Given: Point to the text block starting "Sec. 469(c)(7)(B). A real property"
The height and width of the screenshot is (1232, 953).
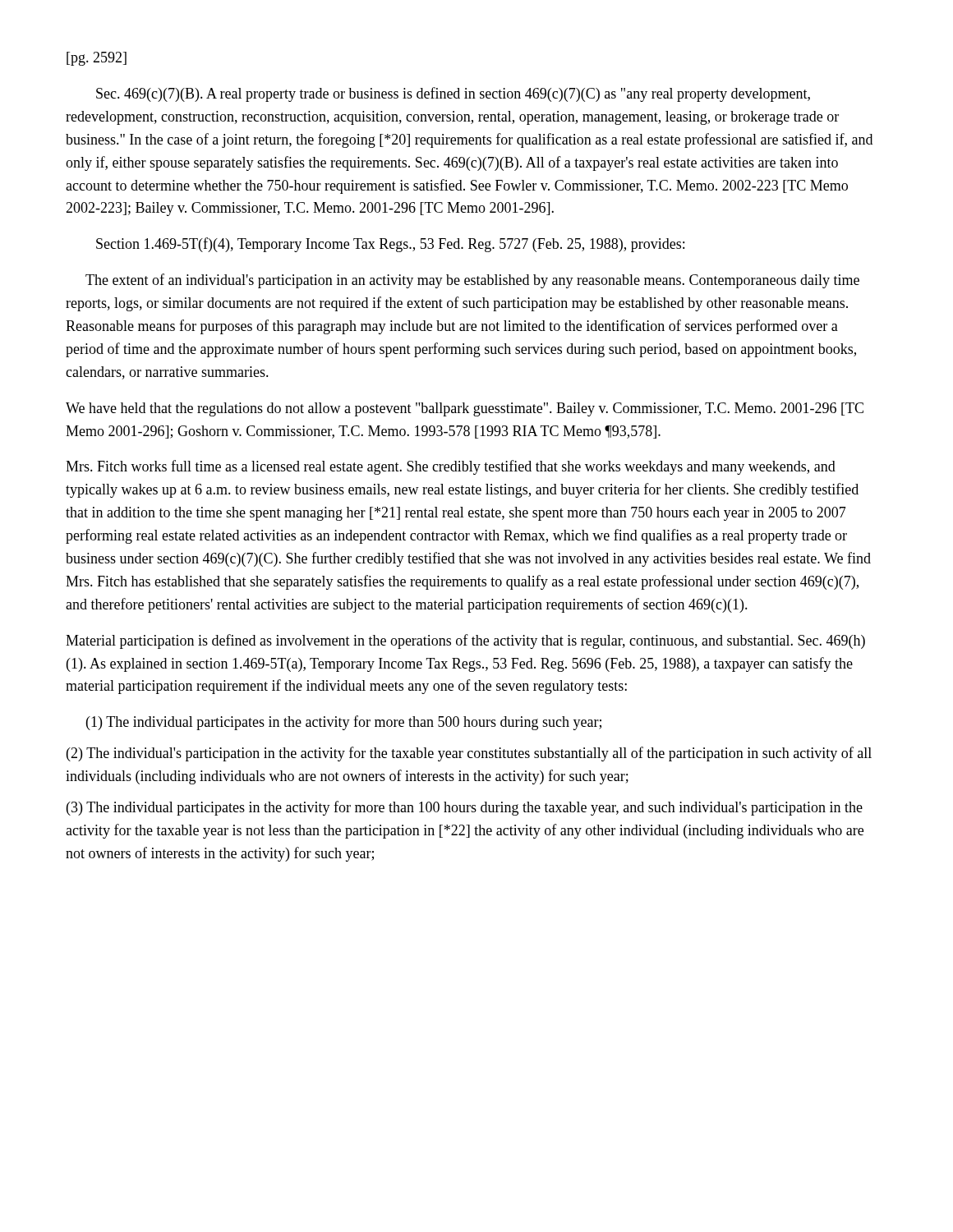Looking at the screenshot, I should [469, 151].
